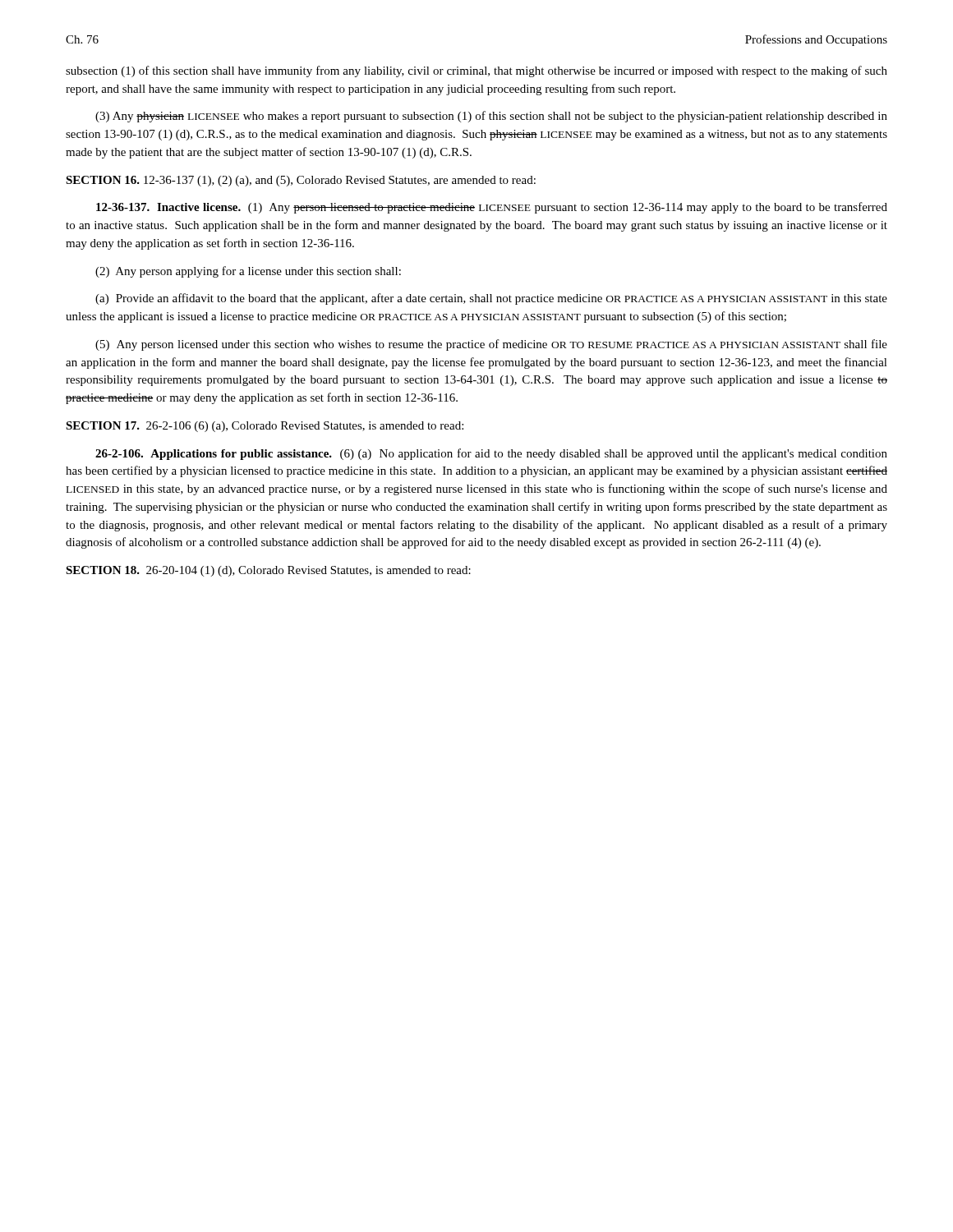Find the element starting "SECTION 16. 12-36-137 (1), (2) (a), and"

476,180
